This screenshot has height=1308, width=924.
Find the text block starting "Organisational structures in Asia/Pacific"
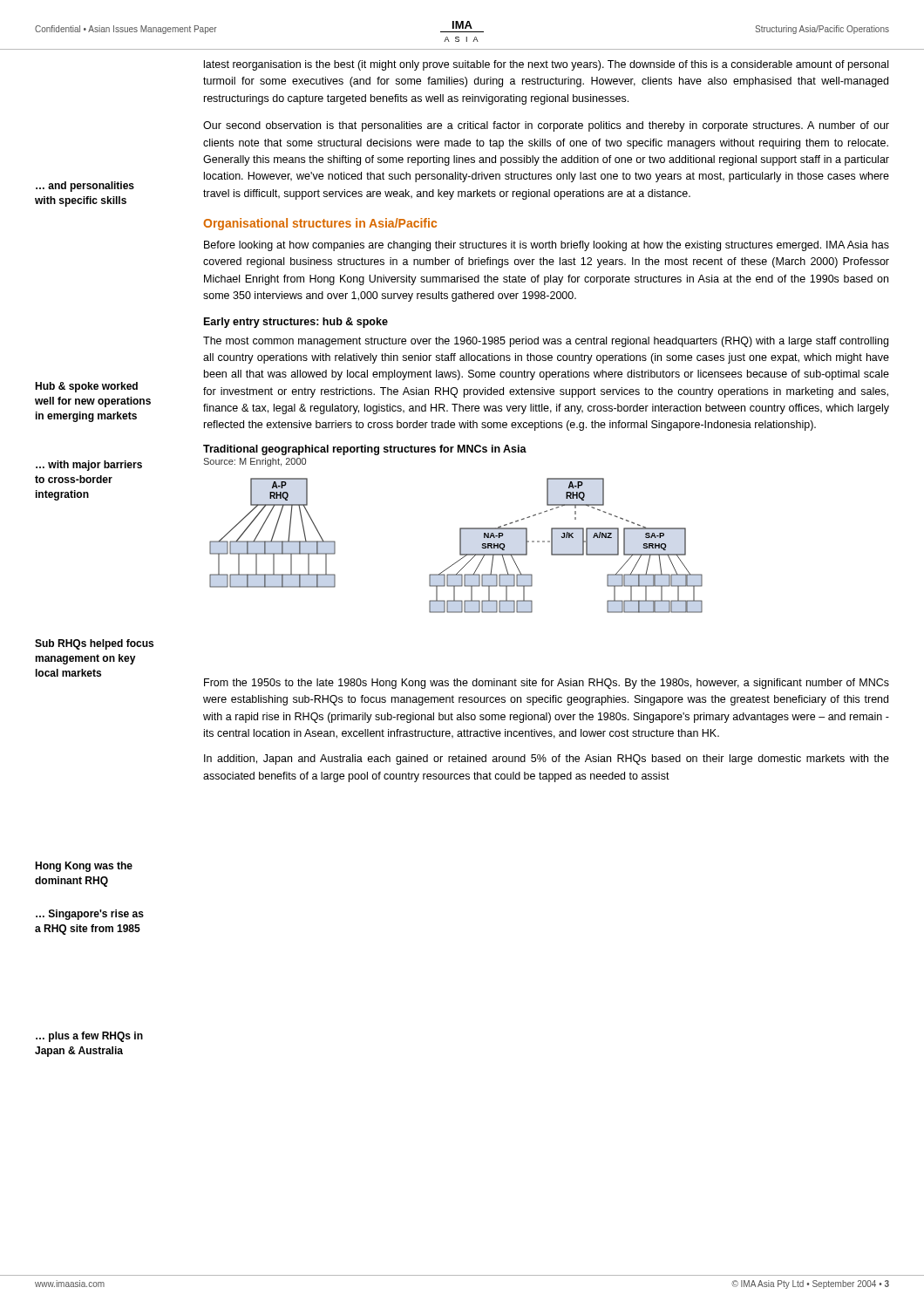click(x=320, y=223)
